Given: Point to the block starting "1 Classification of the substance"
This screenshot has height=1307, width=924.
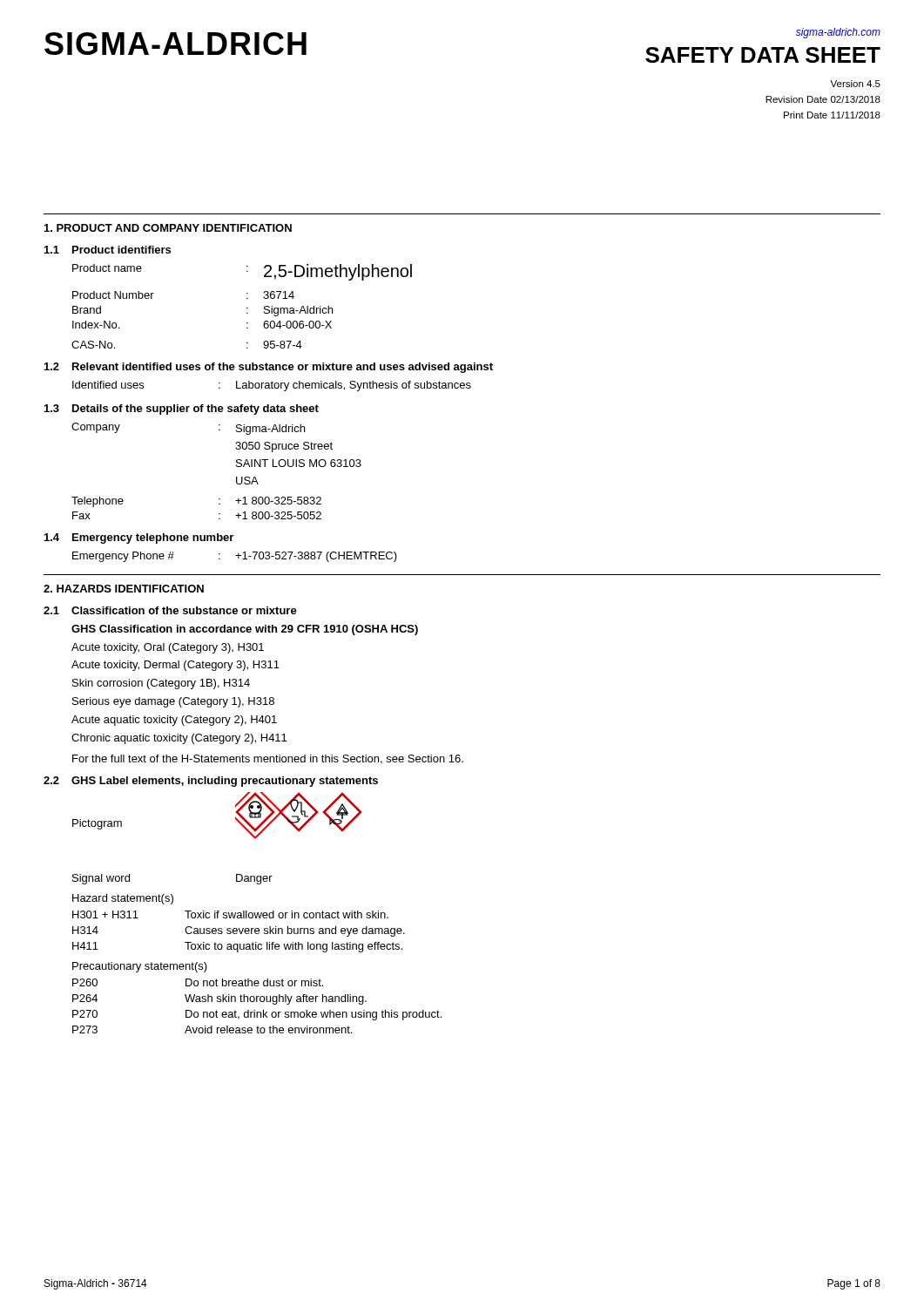Looking at the screenshot, I should (170, 610).
